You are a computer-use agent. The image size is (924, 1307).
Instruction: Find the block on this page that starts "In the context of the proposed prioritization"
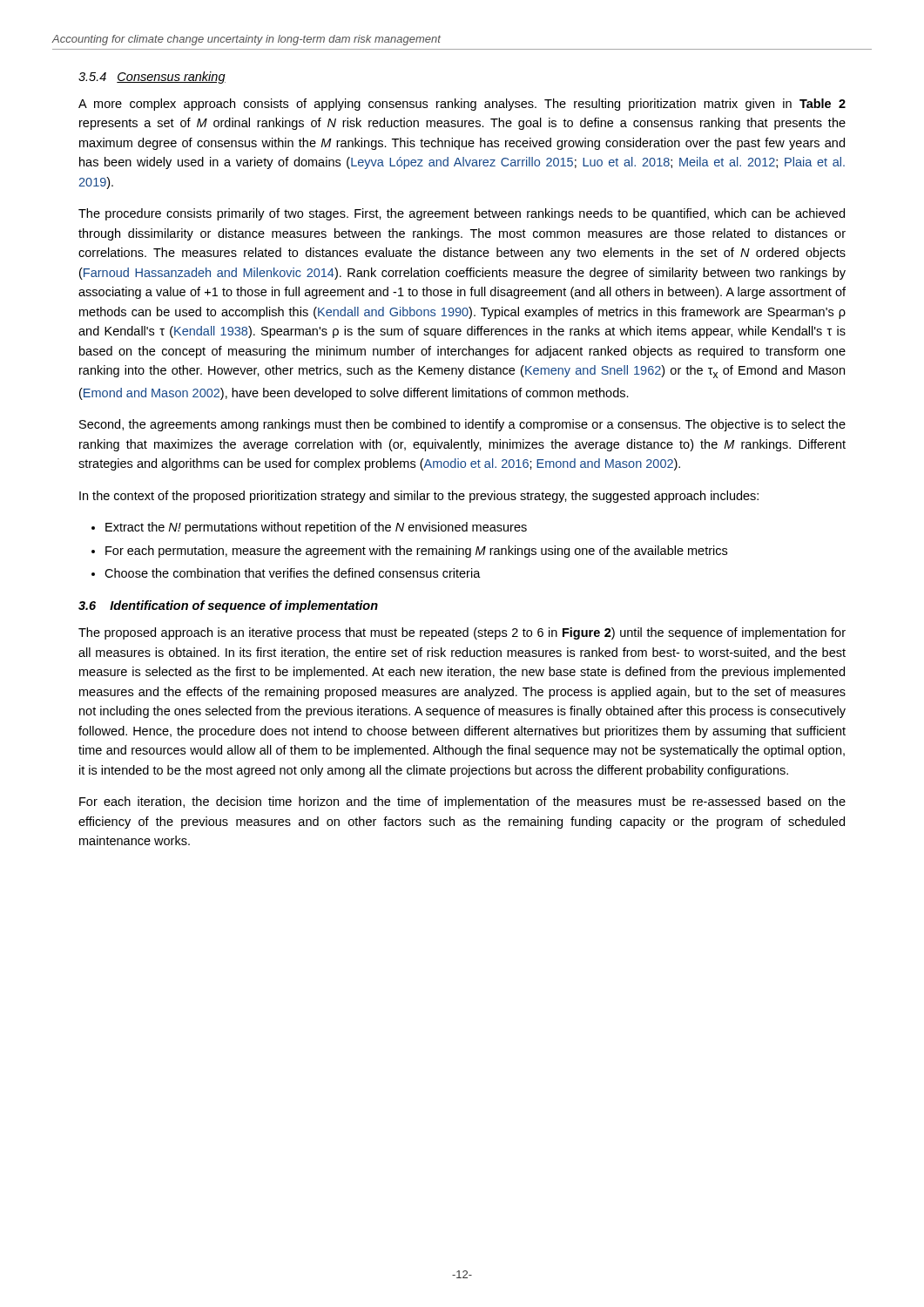(462, 496)
